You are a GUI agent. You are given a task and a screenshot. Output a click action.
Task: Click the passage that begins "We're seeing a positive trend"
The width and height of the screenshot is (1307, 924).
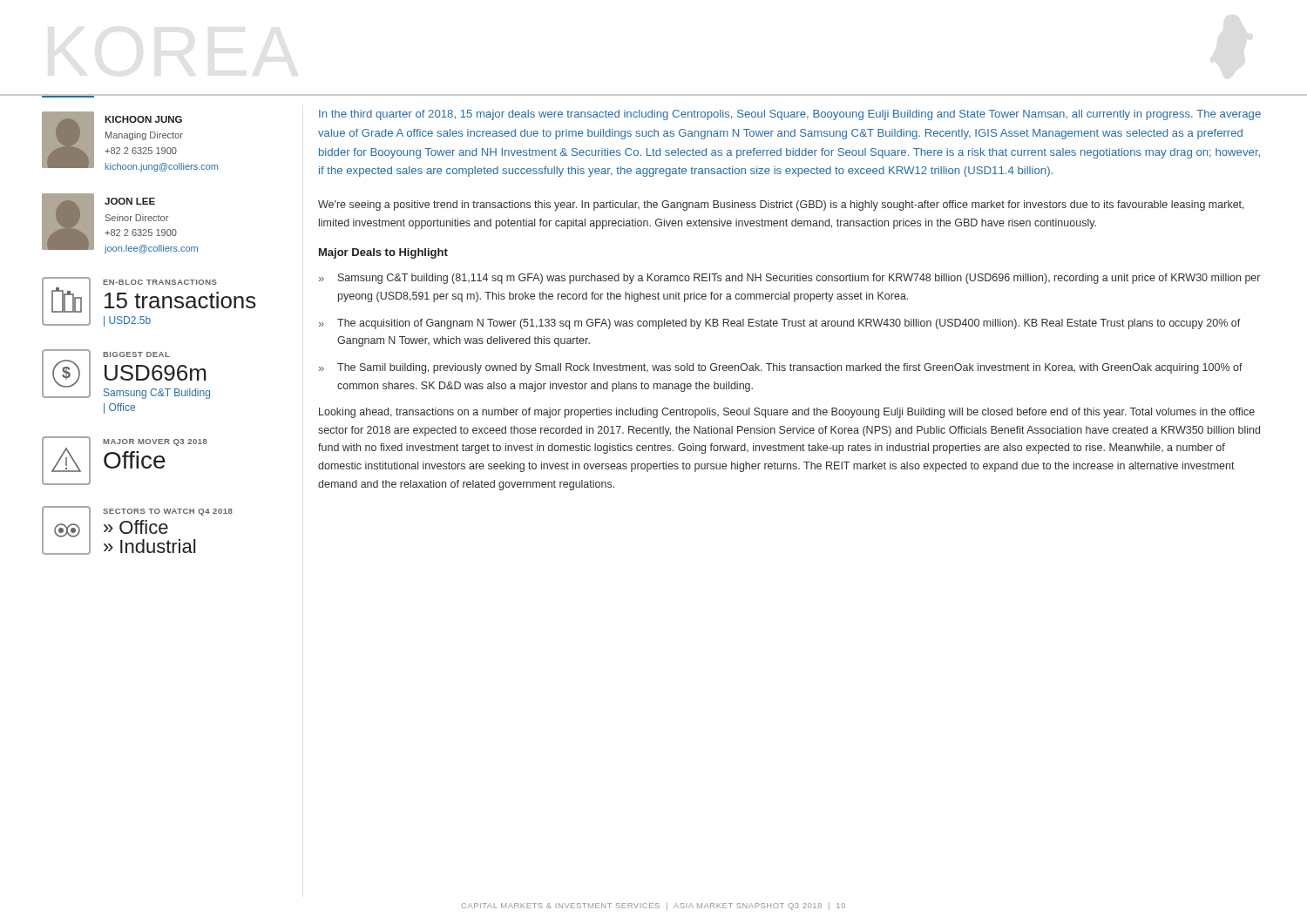[x=781, y=214]
